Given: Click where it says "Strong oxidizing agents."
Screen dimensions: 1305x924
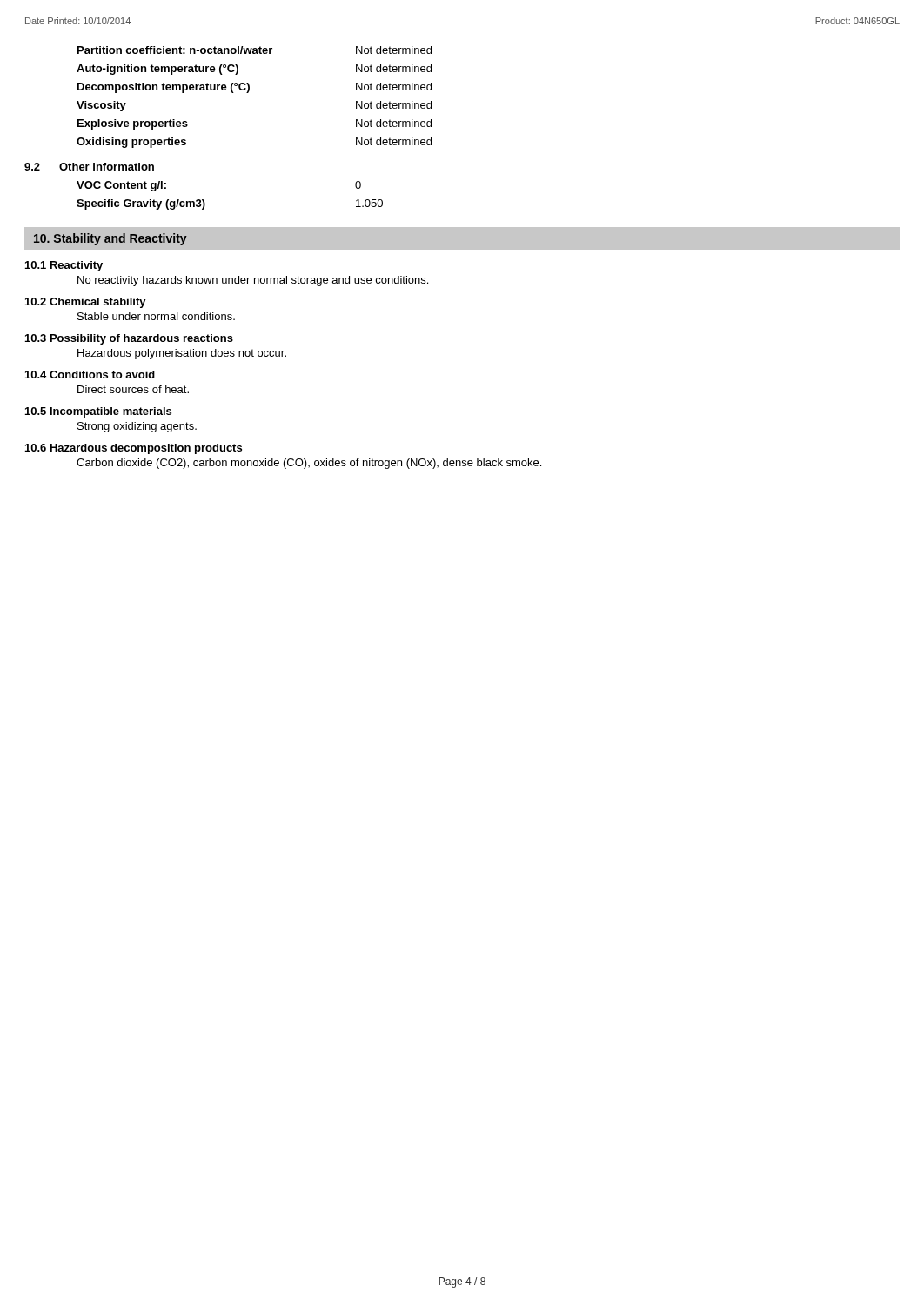Looking at the screenshot, I should (137, 426).
